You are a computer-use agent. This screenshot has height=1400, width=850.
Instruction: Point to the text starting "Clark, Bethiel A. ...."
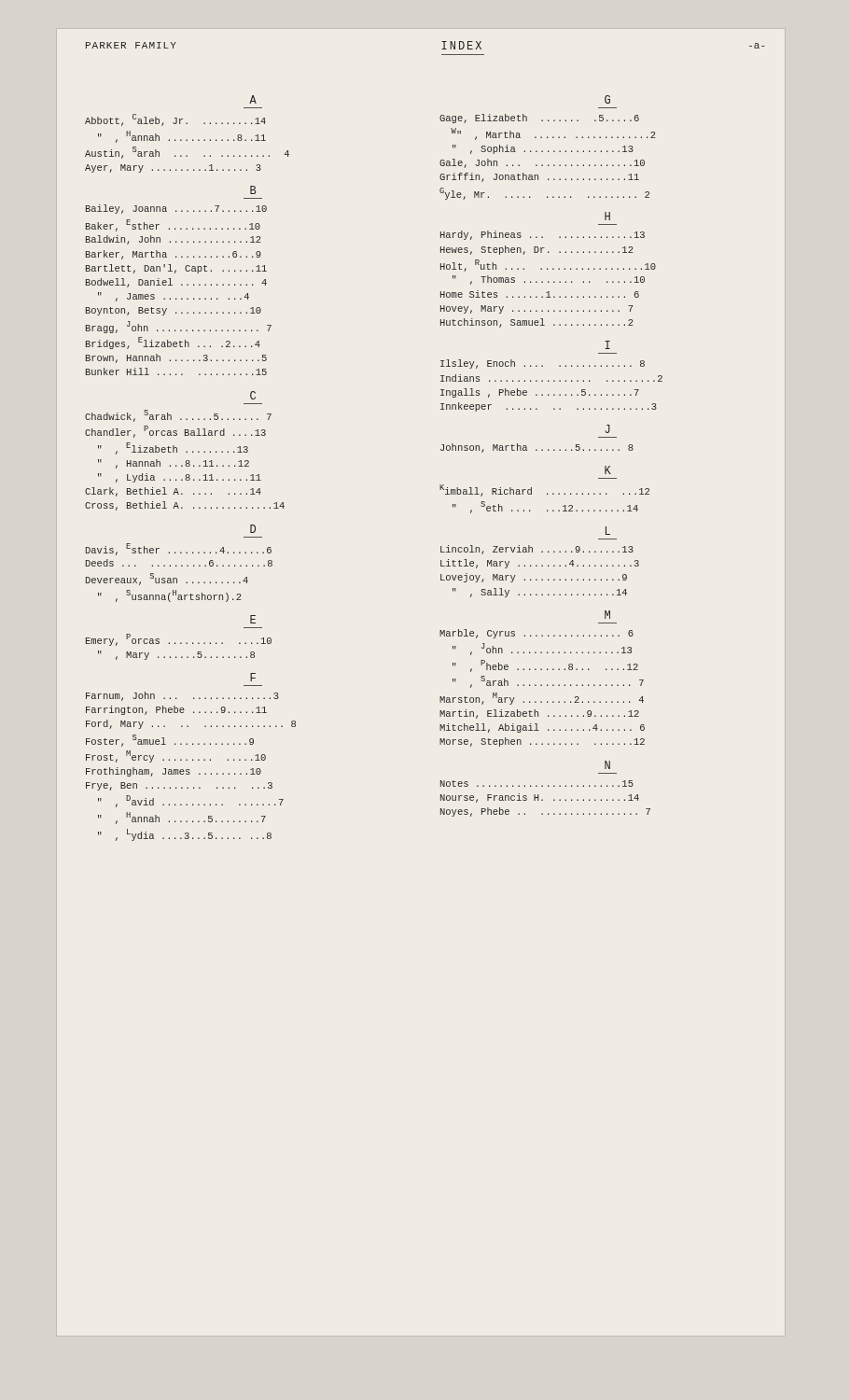[x=173, y=492]
